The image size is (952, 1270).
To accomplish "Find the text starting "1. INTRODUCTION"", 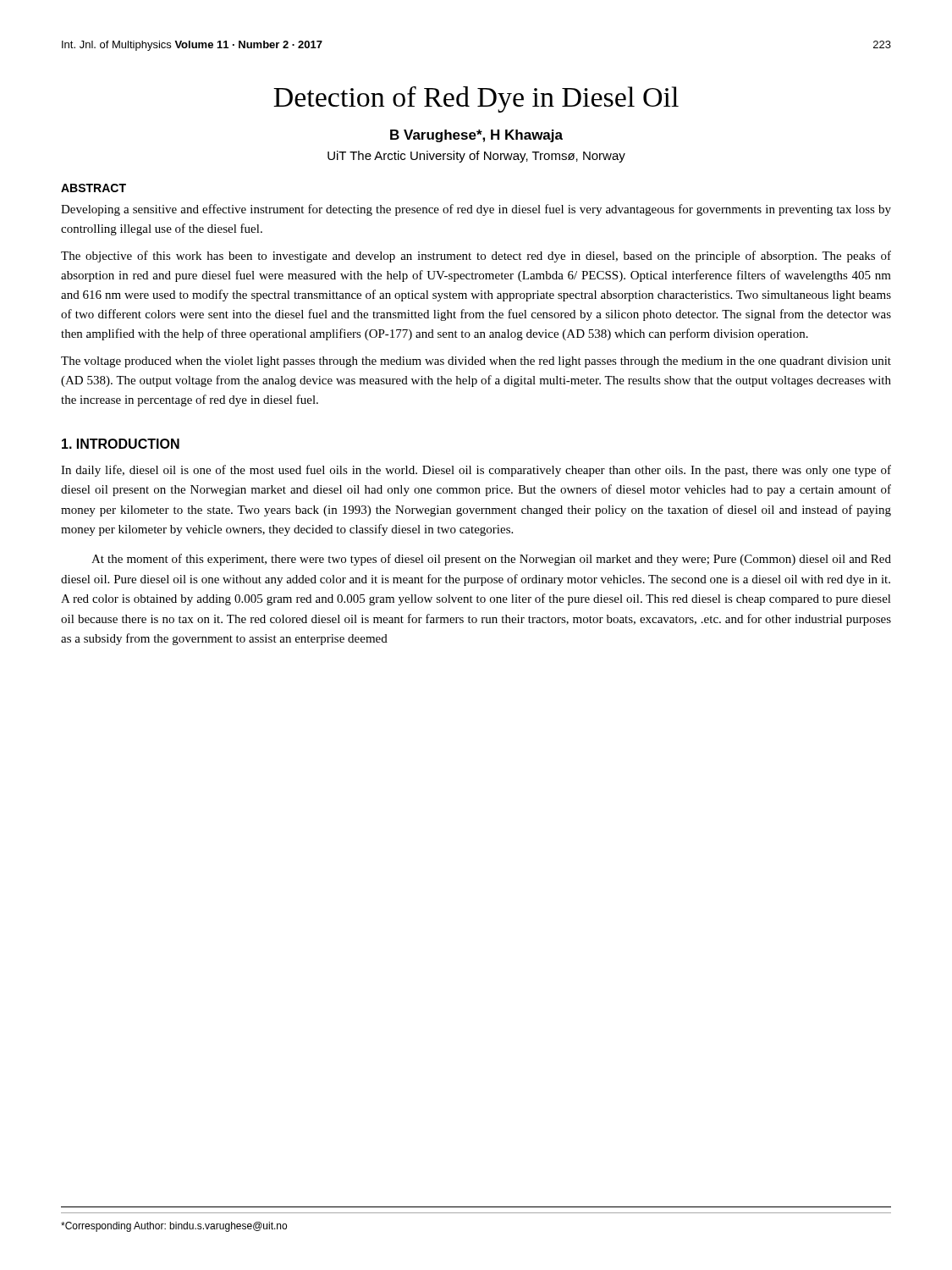I will click(120, 444).
